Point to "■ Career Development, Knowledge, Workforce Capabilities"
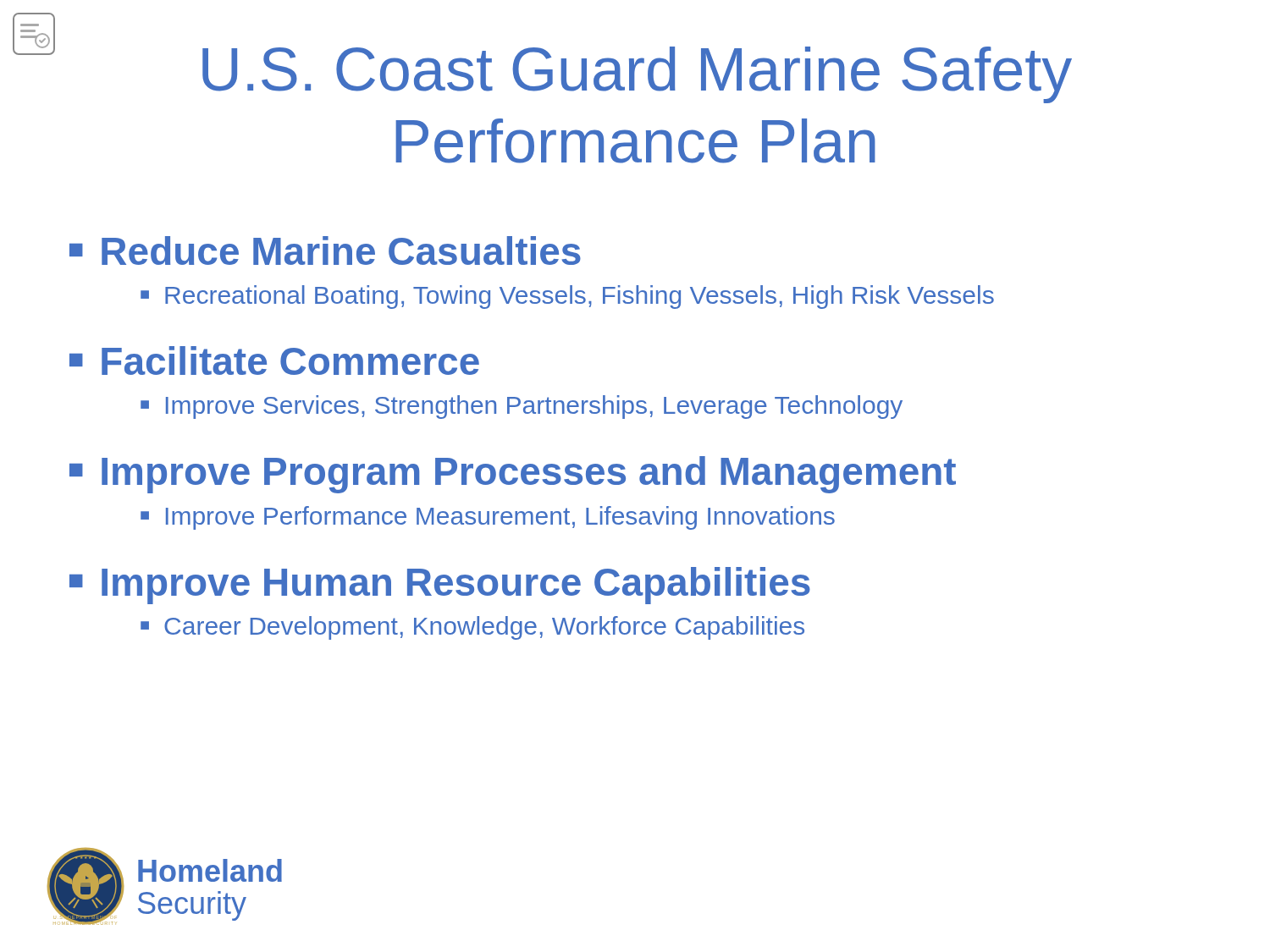The image size is (1270, 952). click(473, 626)
